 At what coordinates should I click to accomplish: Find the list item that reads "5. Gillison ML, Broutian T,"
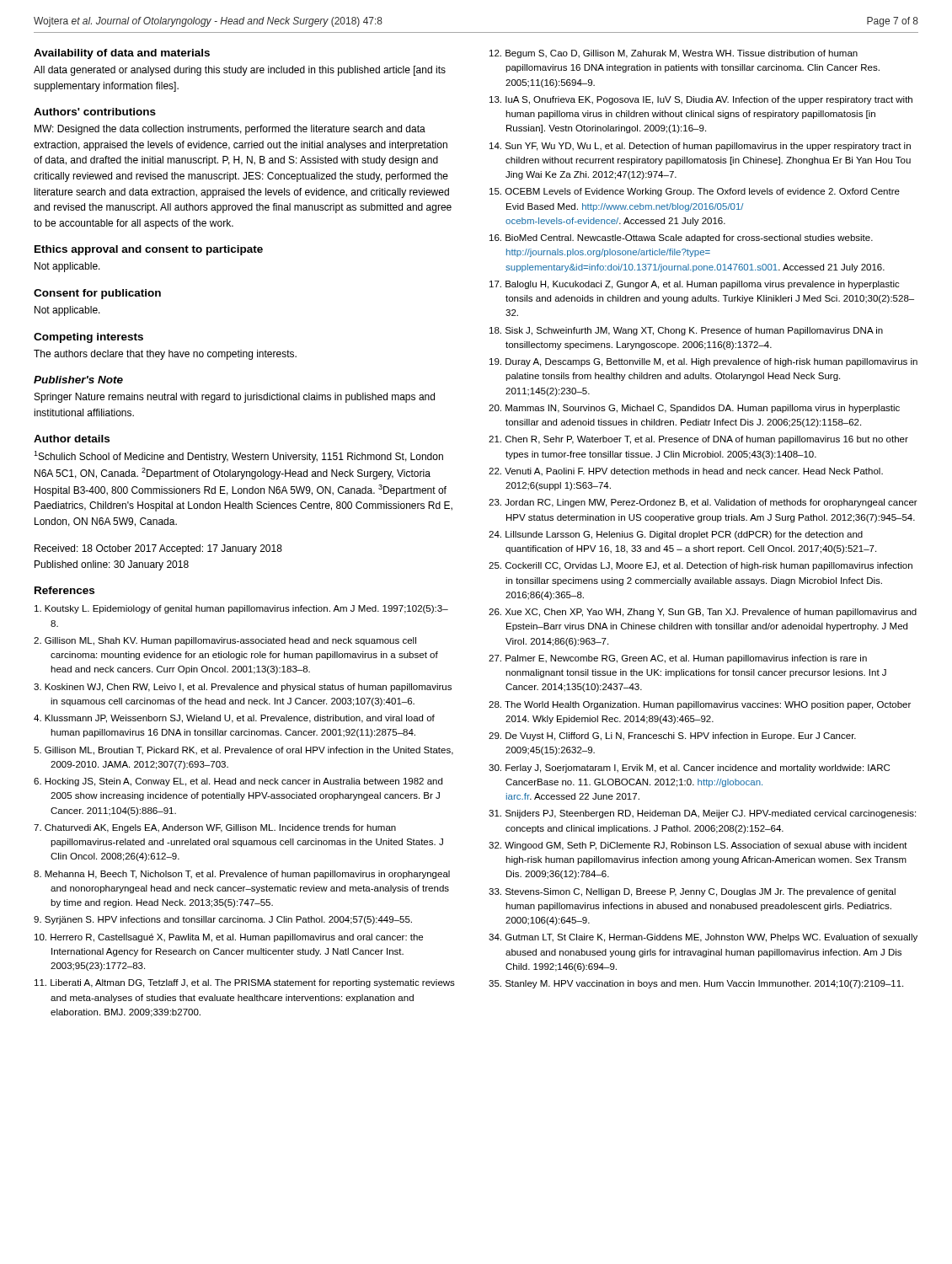[x=244, y=757]
